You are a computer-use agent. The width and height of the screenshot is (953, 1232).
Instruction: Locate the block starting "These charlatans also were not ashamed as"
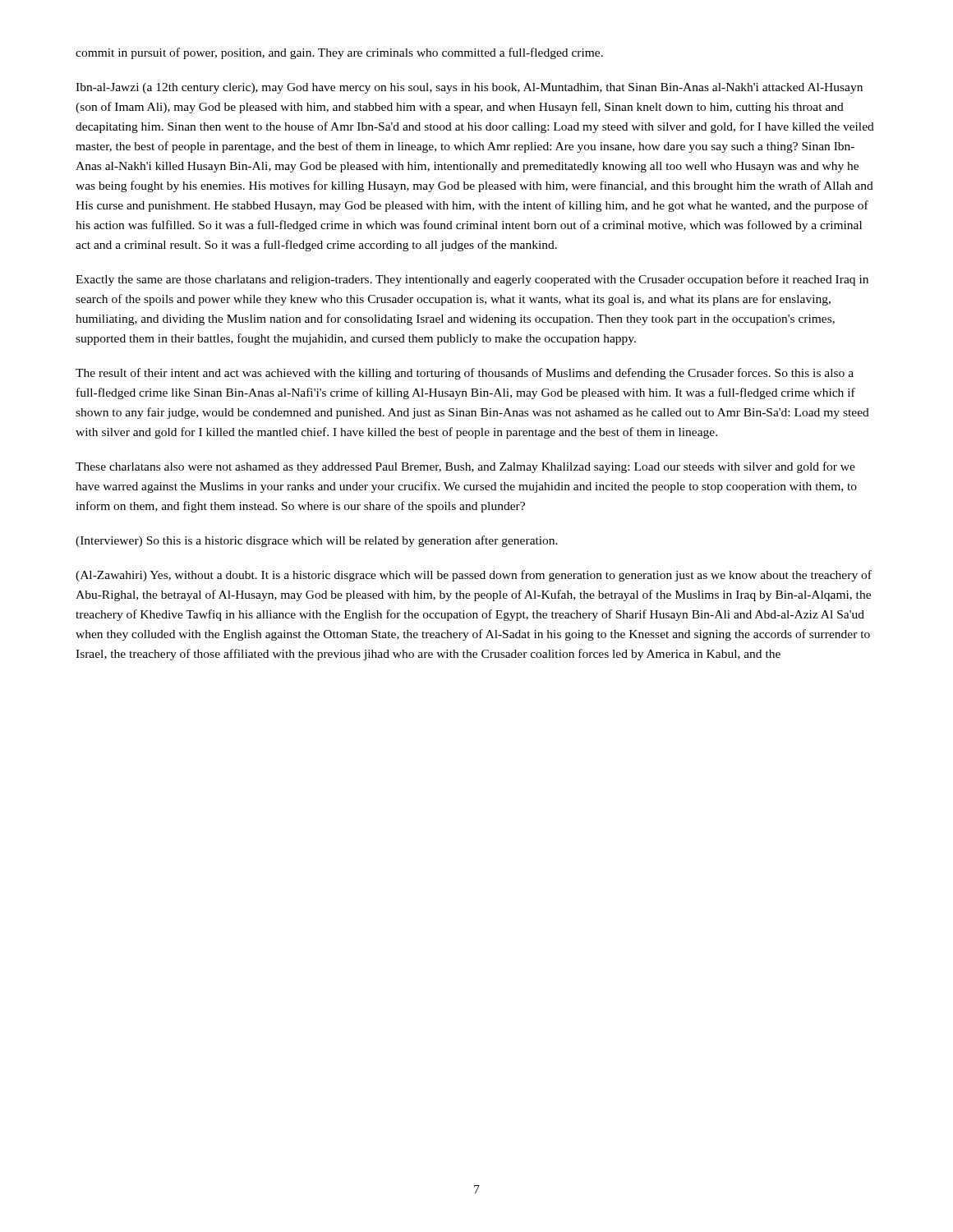(x=466, y=486)
